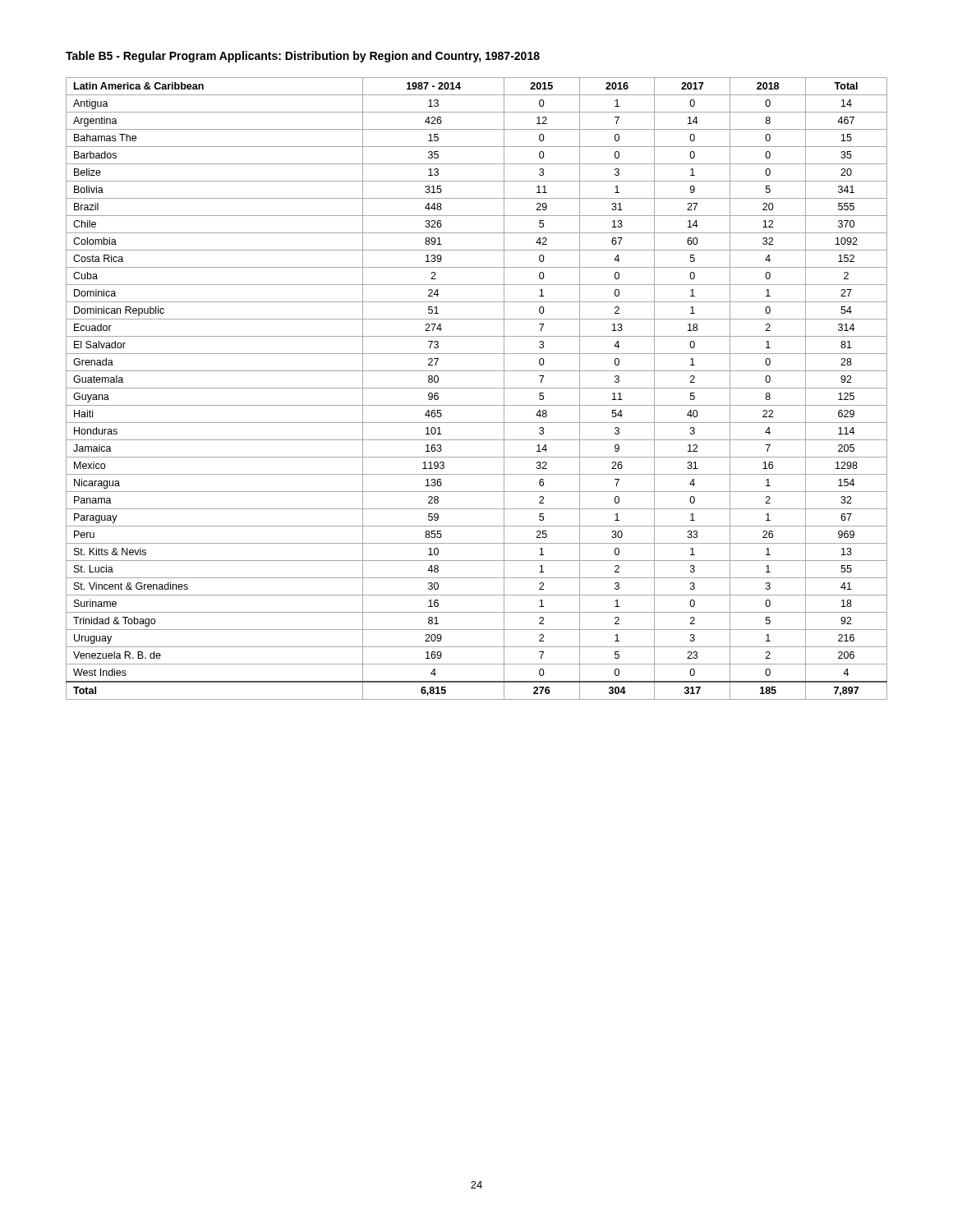Click on the title containing "Table B5 - Regular"

click(303, 56)
